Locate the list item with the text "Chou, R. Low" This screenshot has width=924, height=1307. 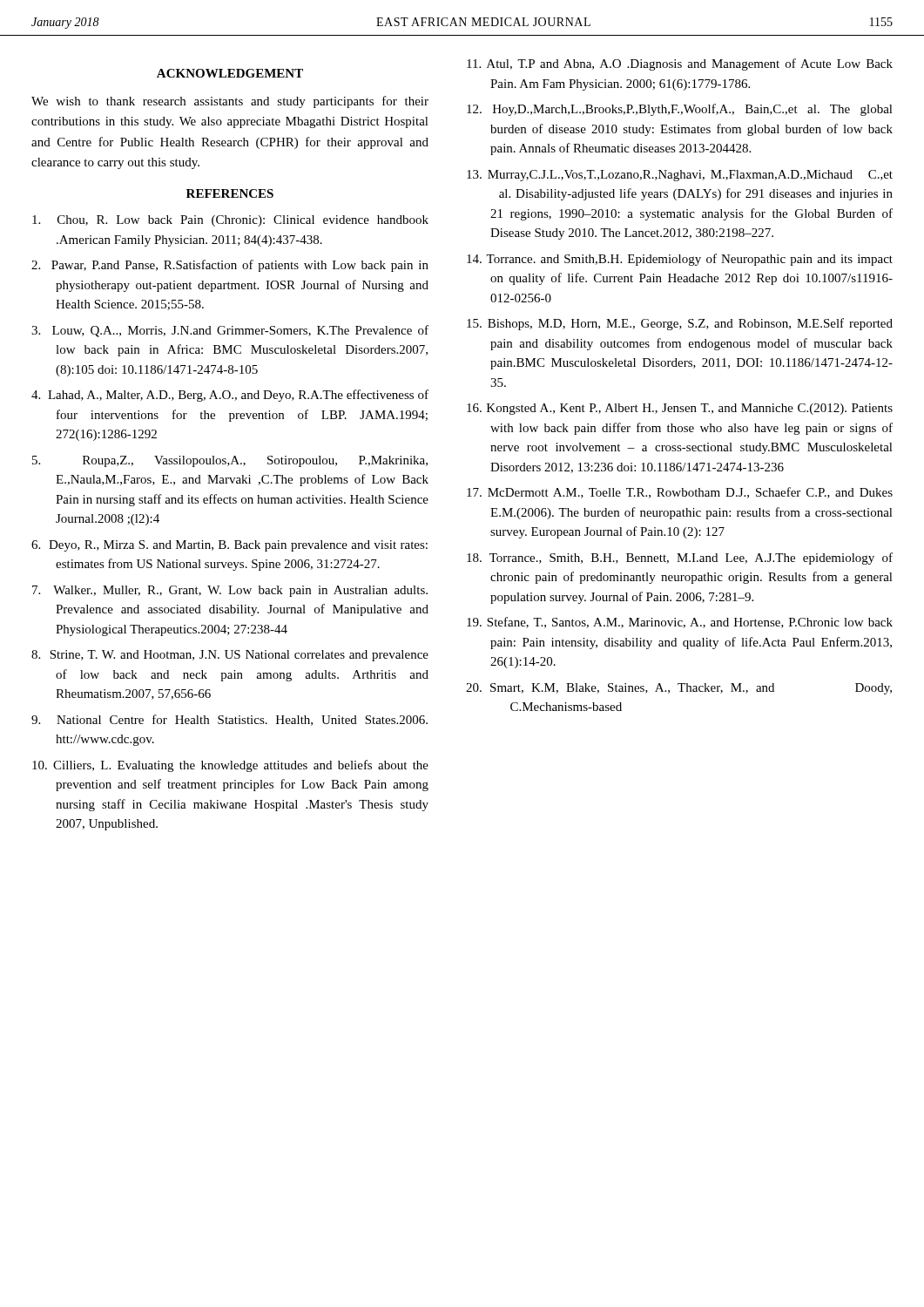tap(230, 229)
